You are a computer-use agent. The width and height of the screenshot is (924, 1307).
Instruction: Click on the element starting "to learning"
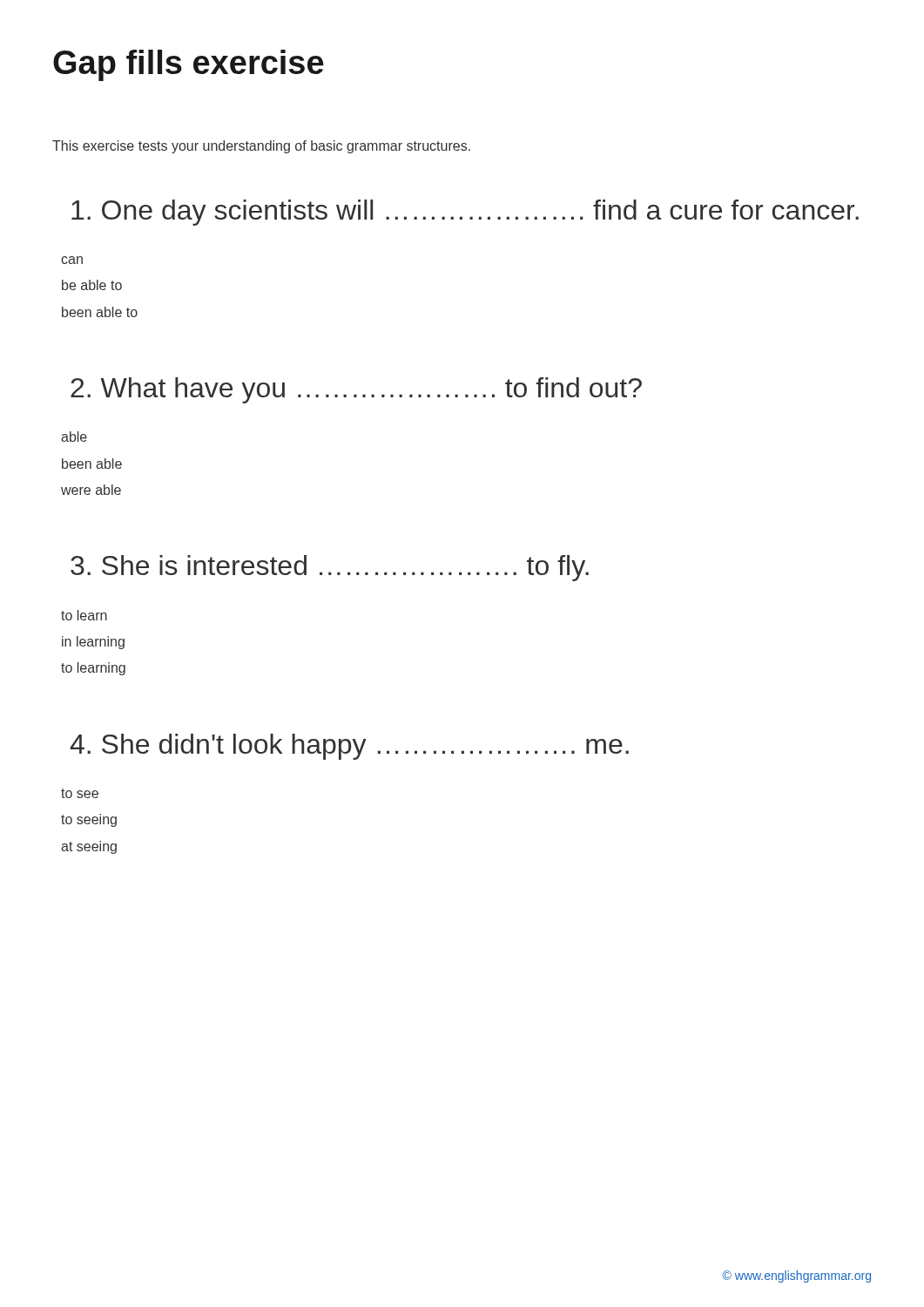[x=94, y=668]
